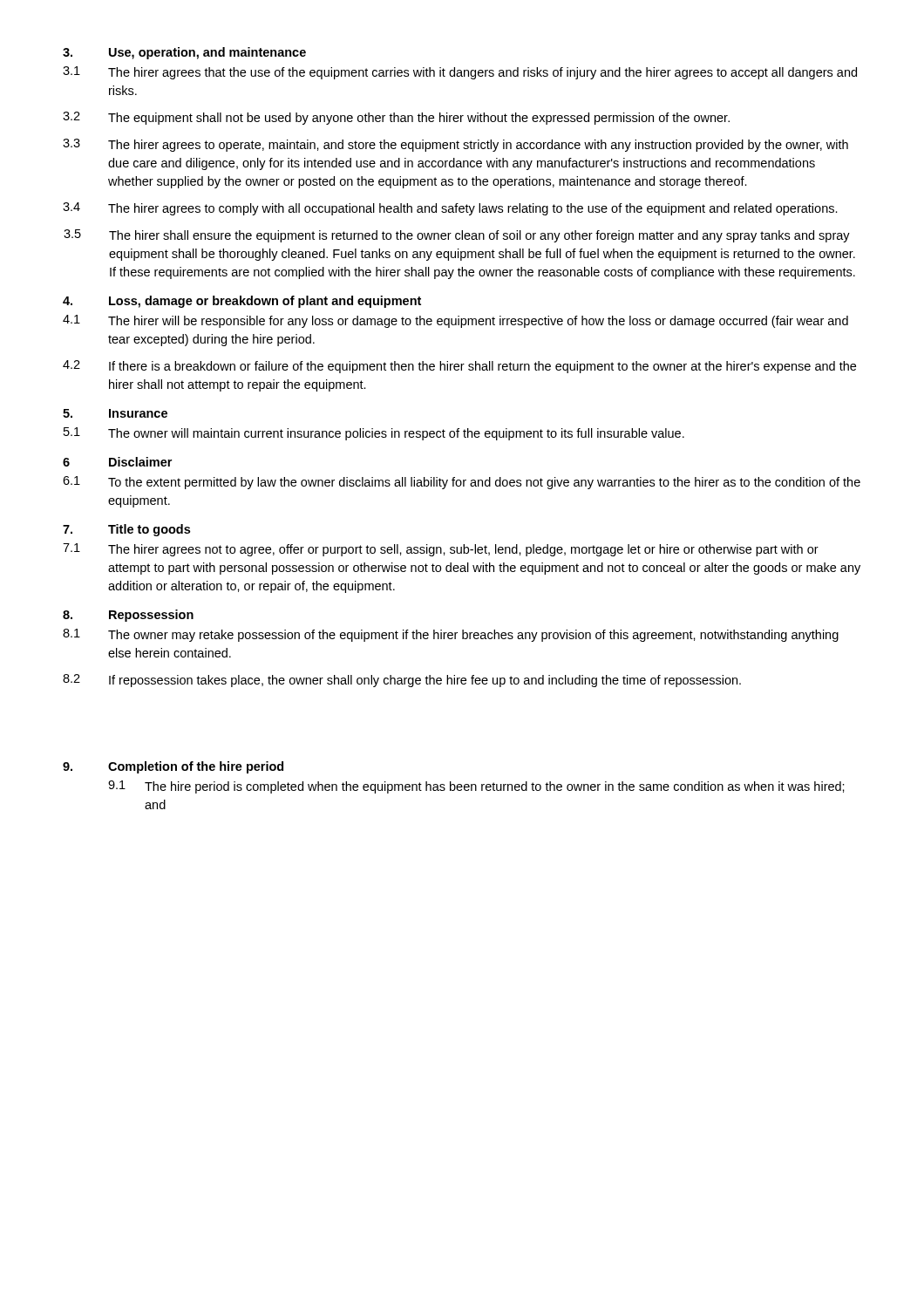The image size is (924, 1308).
Task: Point to the block beginning "8.1 The owner"
Action: (462, 645)
